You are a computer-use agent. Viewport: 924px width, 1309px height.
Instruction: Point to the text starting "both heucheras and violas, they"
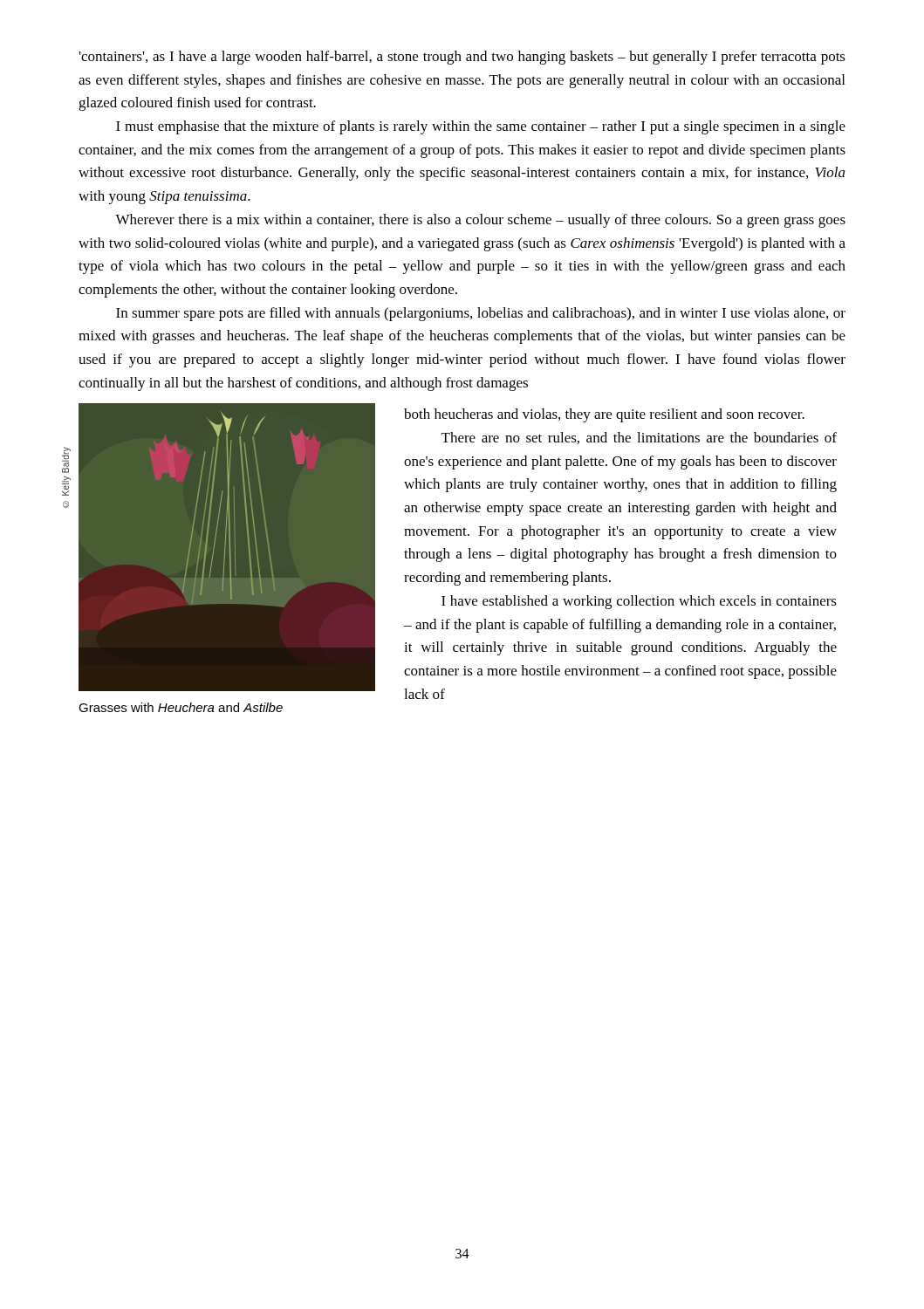620,555
